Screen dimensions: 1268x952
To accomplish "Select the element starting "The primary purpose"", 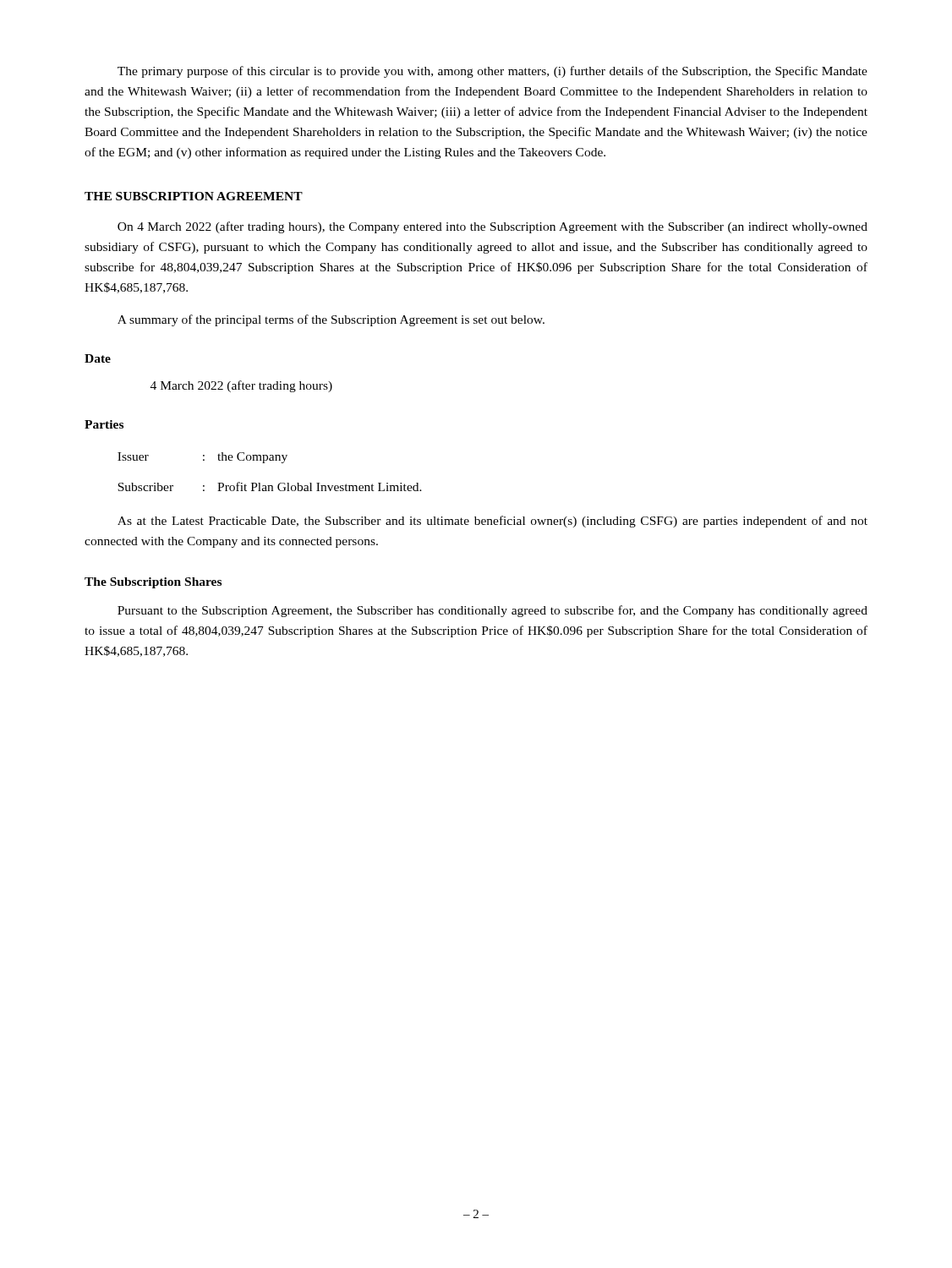I will pos(476,112).
